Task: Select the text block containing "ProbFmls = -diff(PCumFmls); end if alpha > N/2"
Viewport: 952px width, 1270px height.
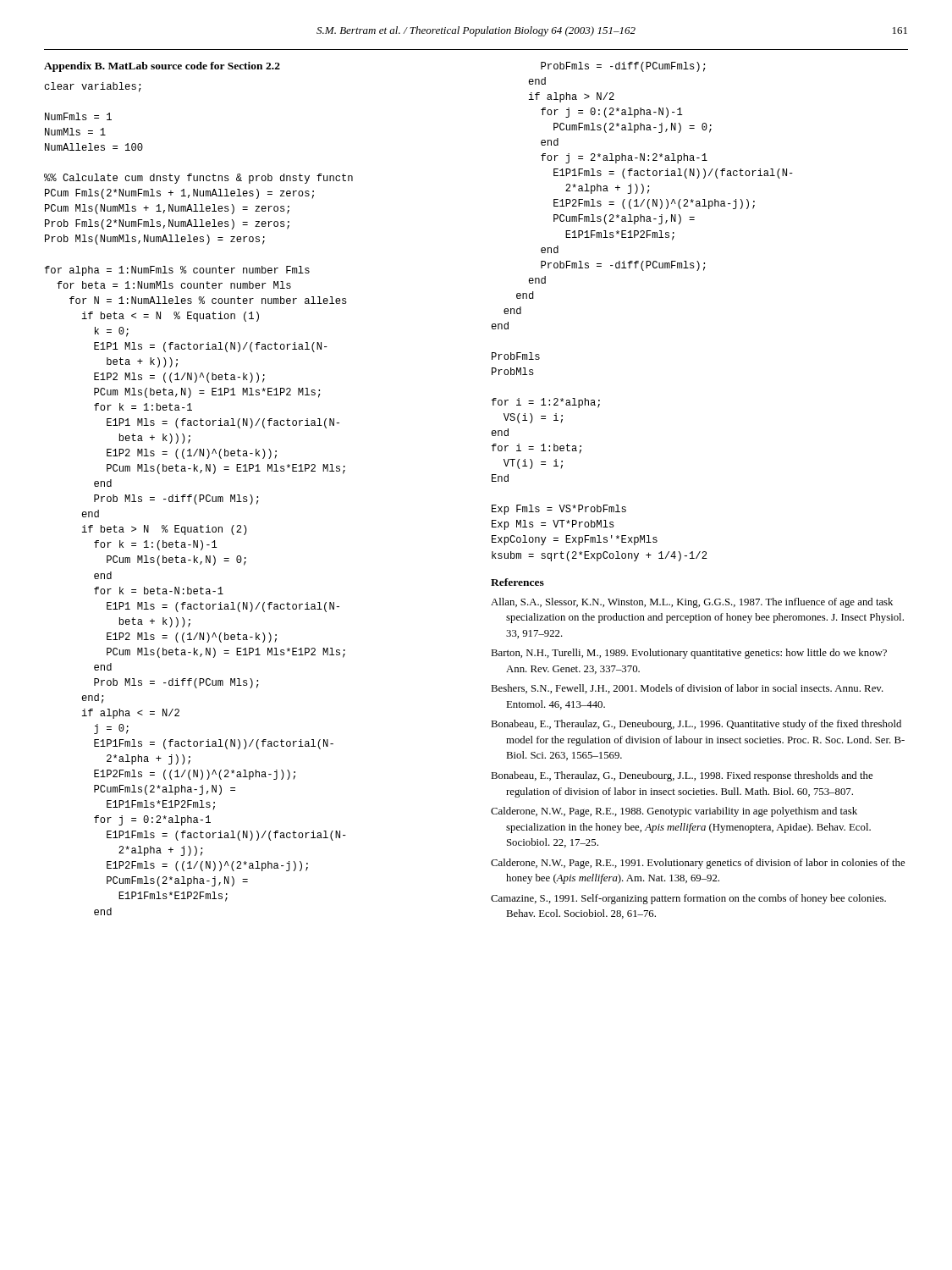Action: 623,67
